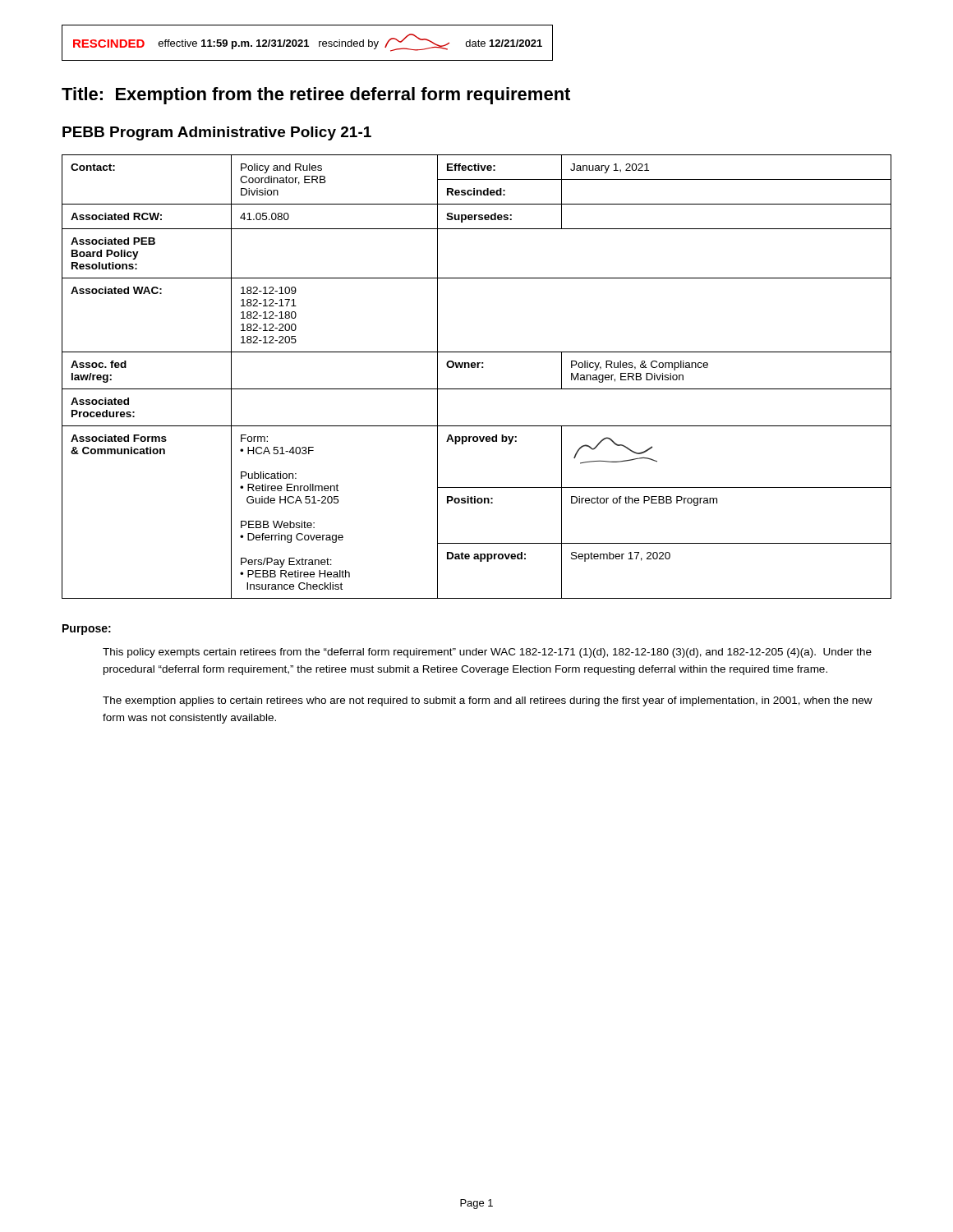Locate the title containing "Title: Exemption from the retiree deferral"

click(x=316, y=94)
